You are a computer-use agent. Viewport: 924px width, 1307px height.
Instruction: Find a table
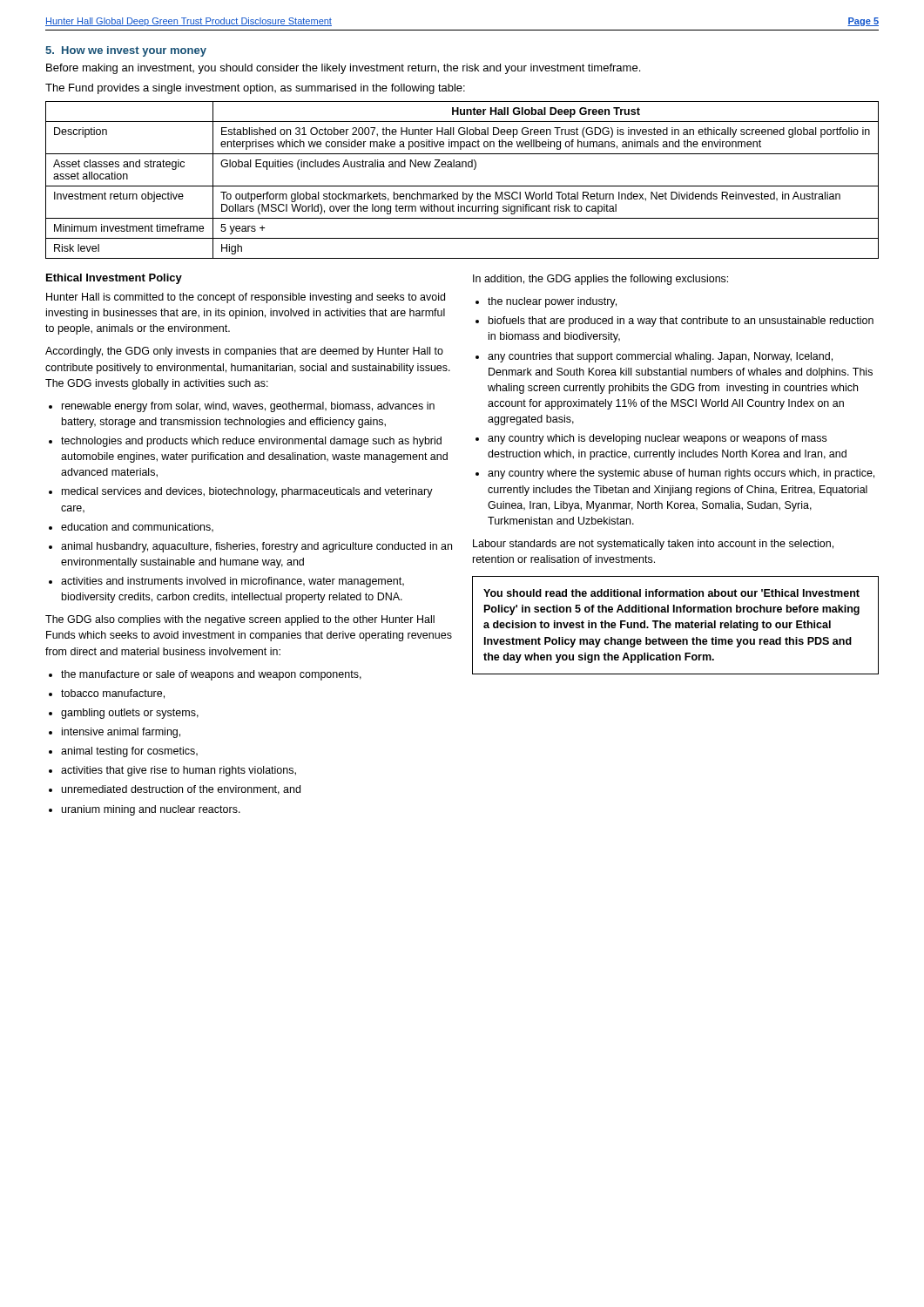462,180
